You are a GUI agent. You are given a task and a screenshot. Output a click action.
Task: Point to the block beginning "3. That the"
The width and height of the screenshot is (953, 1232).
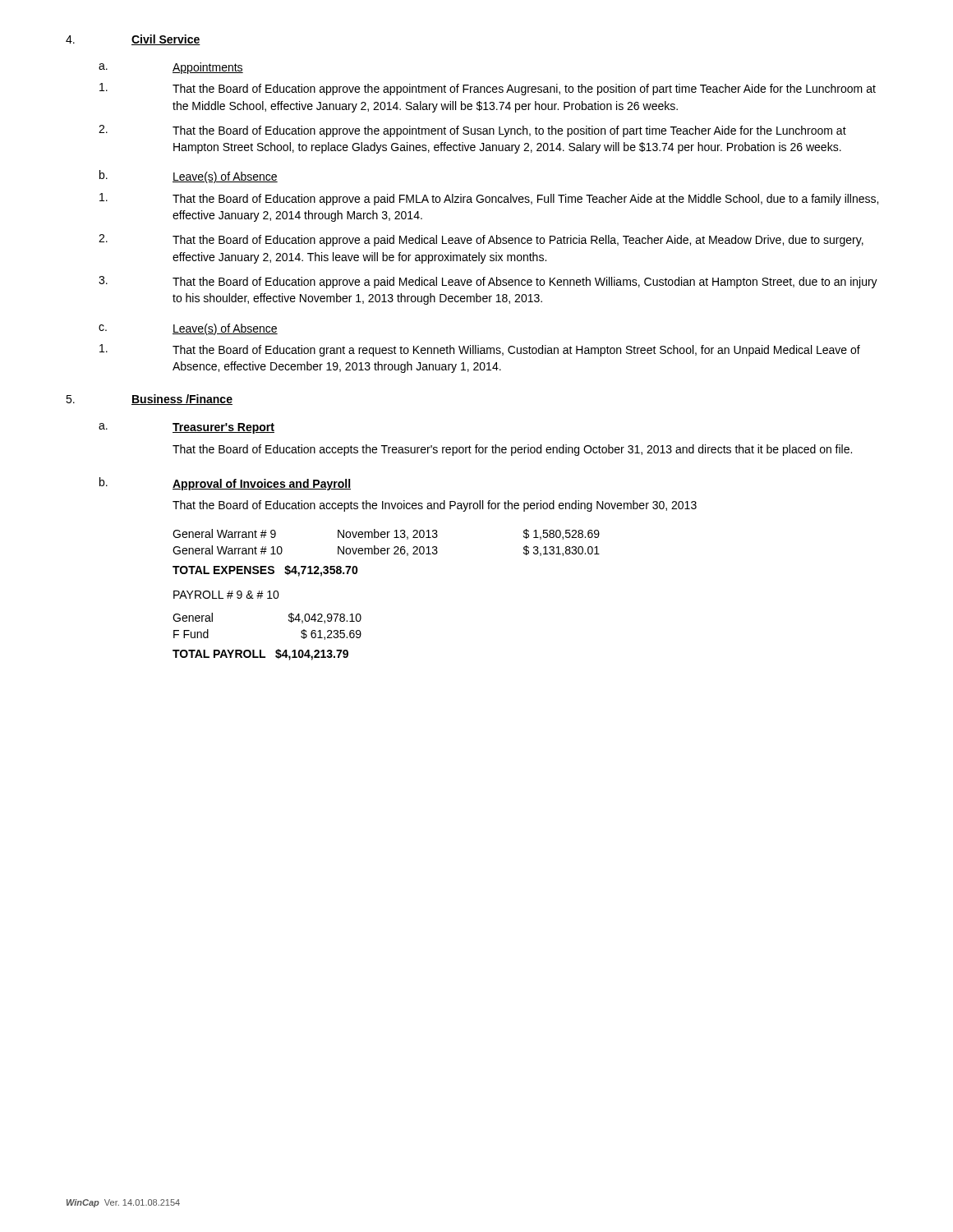pos(493,290)
